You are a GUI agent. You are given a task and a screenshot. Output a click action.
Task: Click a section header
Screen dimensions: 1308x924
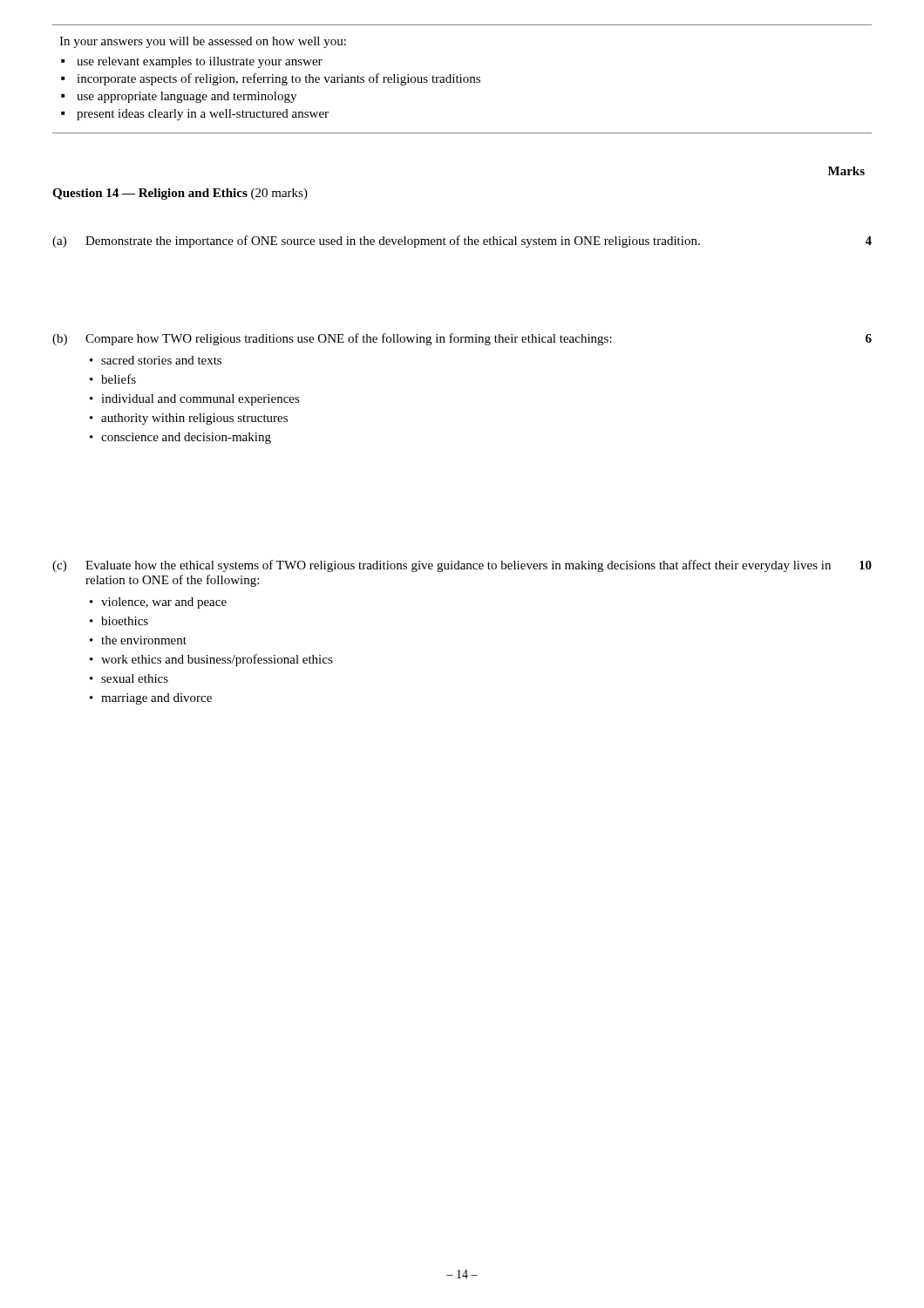(180, 193)
